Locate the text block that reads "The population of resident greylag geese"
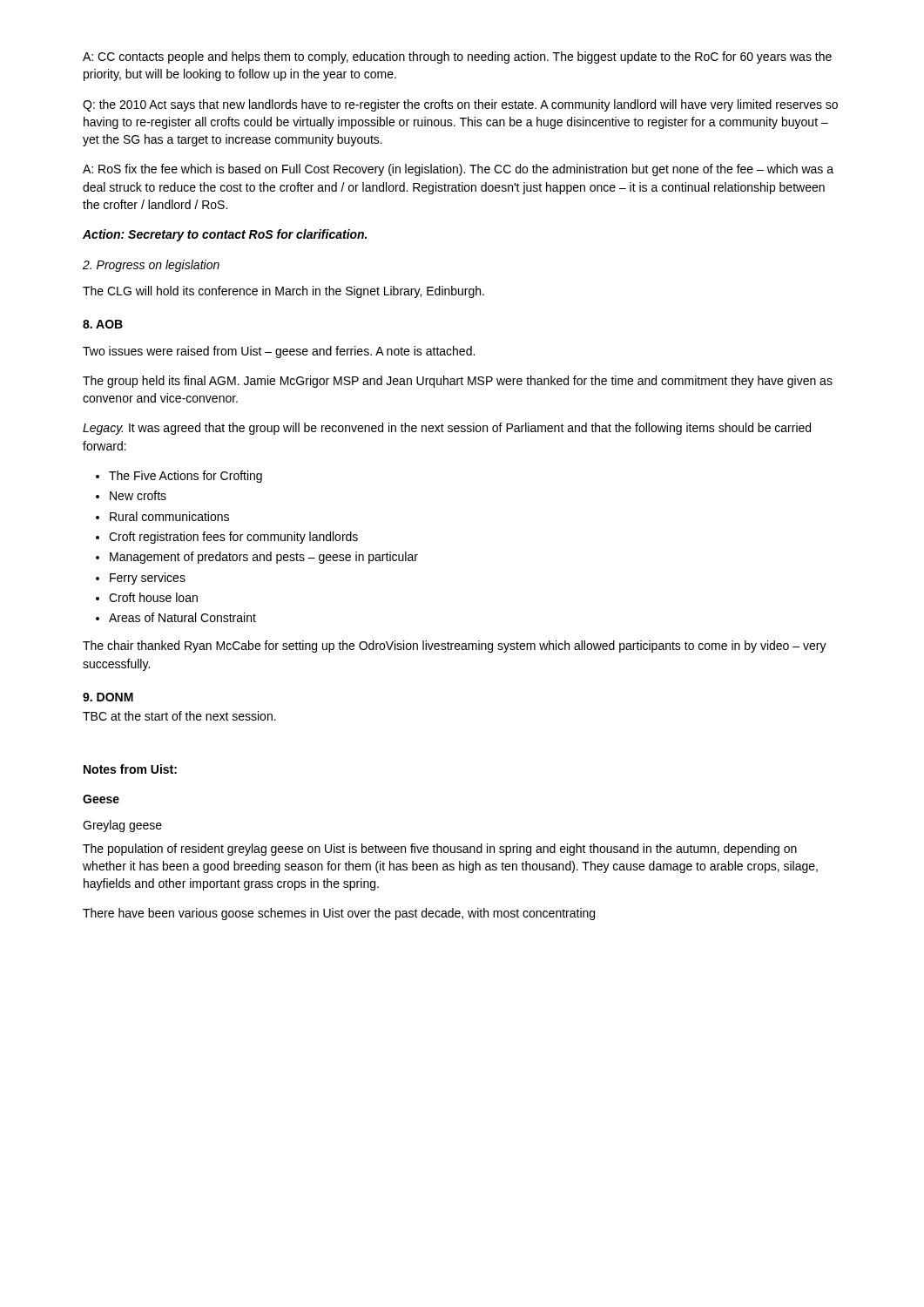The height and width of the screenshot is (1307, 924). pos(451,866)
